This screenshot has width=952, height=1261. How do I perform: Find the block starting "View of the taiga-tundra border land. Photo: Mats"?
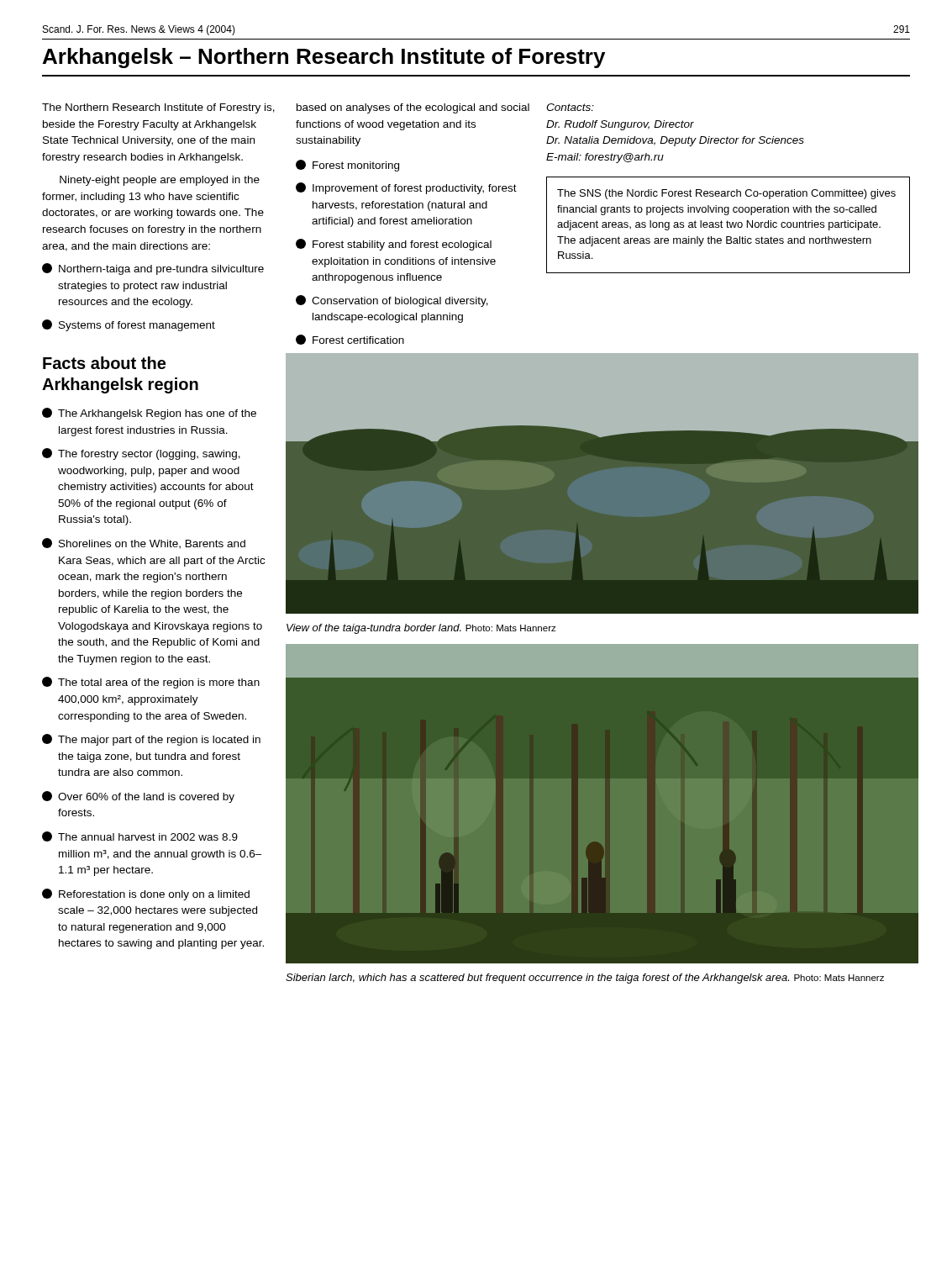click(x=421, y=628)
